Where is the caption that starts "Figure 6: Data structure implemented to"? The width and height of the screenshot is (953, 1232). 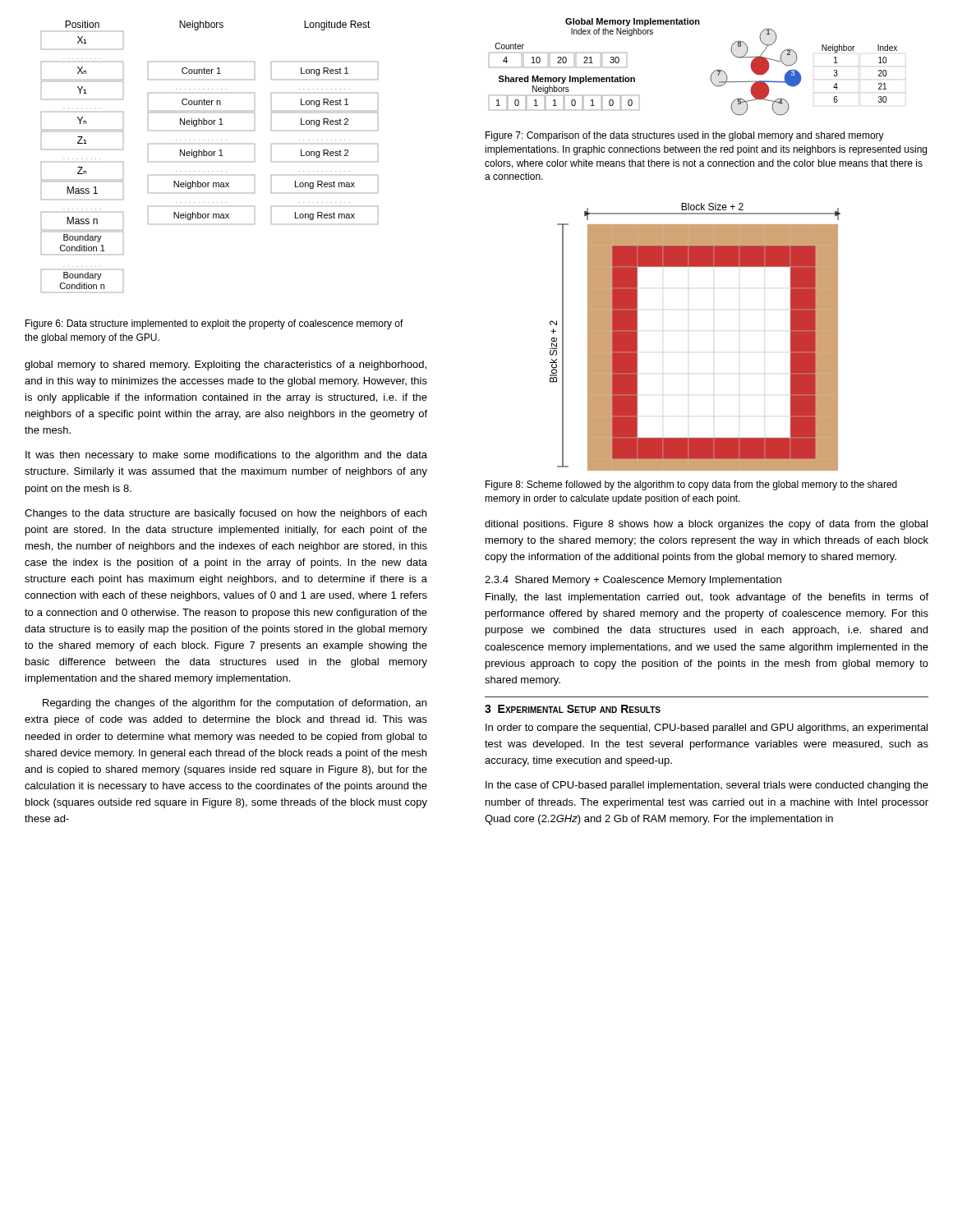(x=214, y=330)
